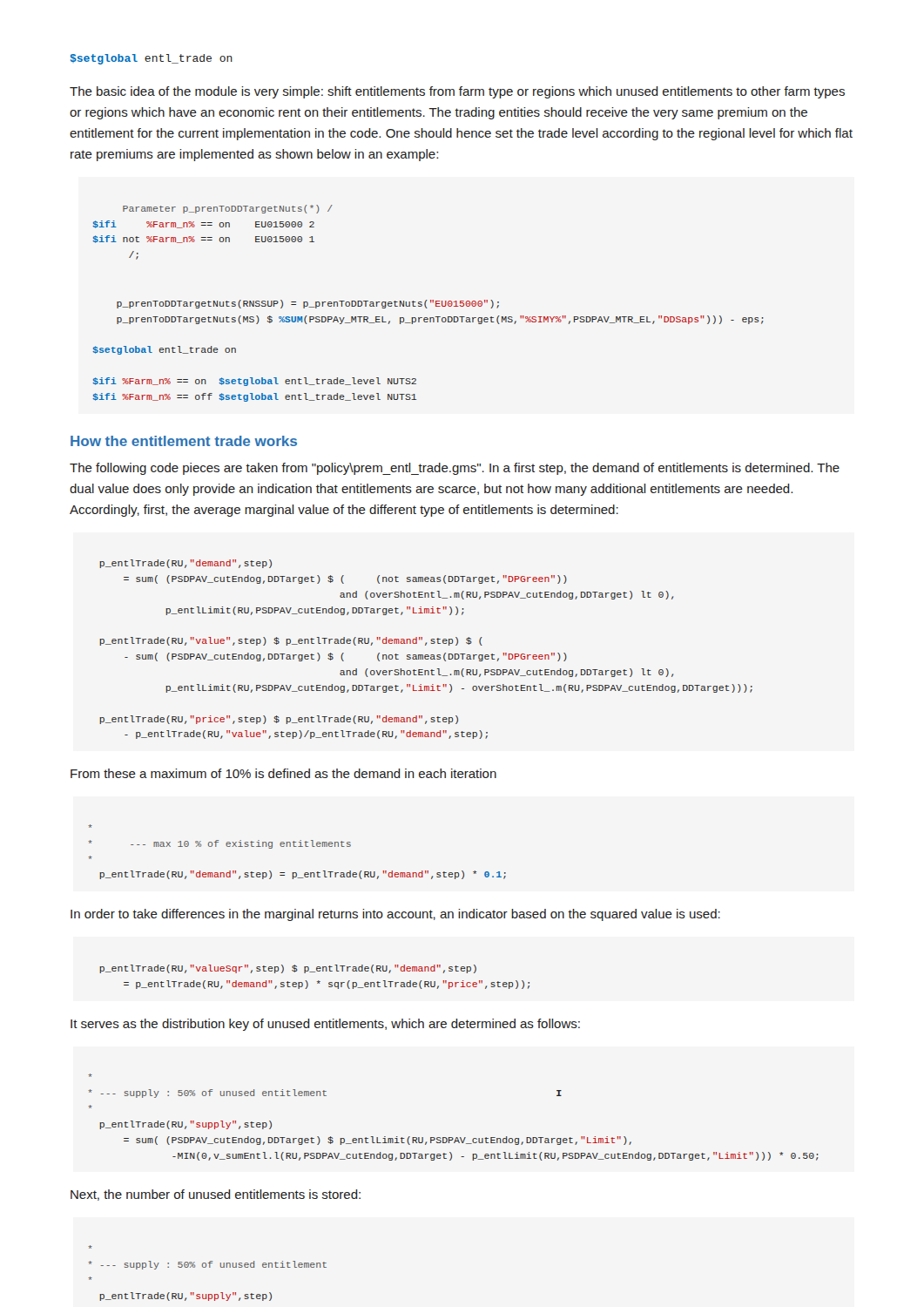This screenshot has height=1307, width=924.
Task: Navigate to the region starting "It serves as the distribution key of"
Action: 325,1023
